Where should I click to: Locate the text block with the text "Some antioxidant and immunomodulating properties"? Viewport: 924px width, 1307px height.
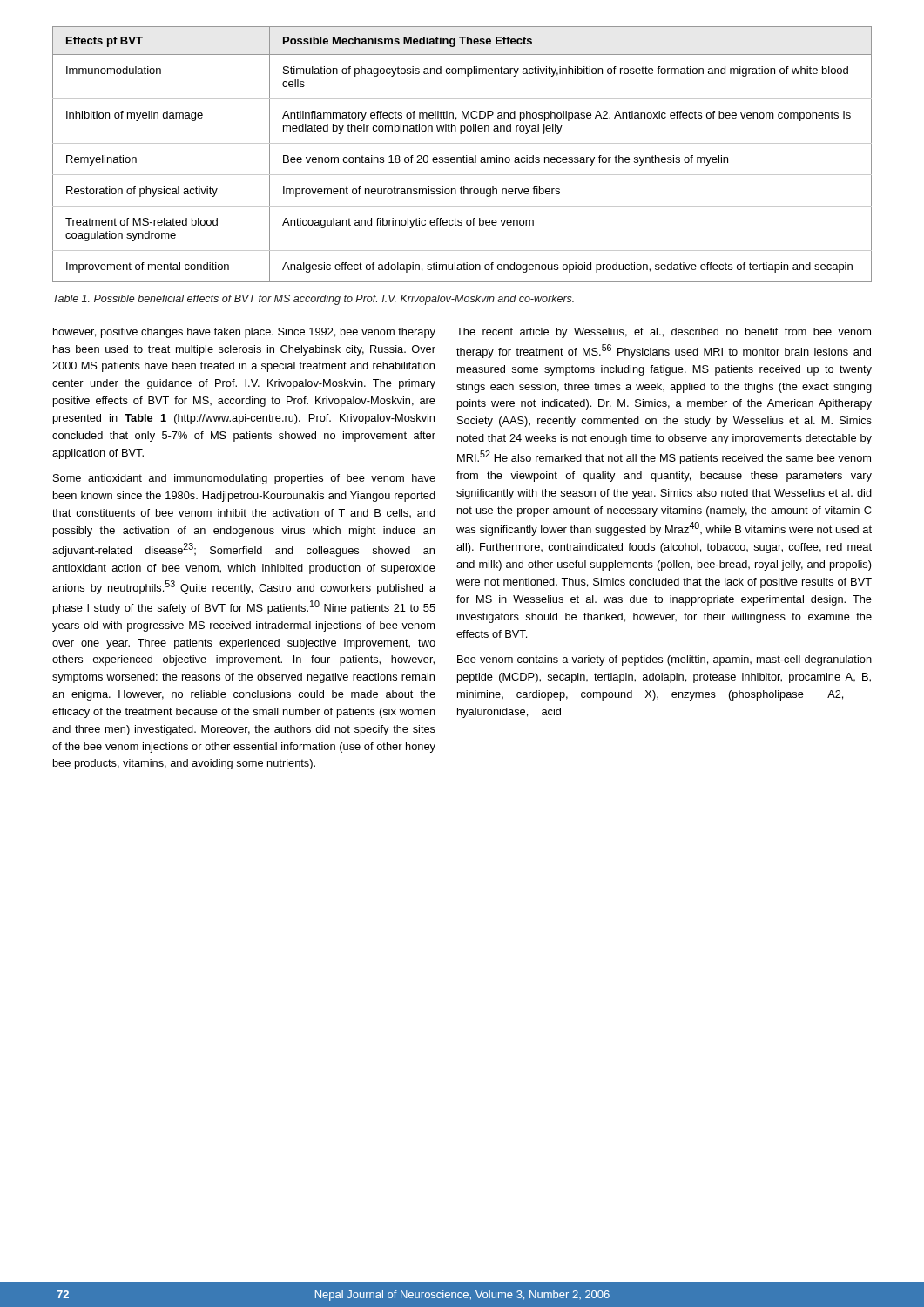pos(244,621)
